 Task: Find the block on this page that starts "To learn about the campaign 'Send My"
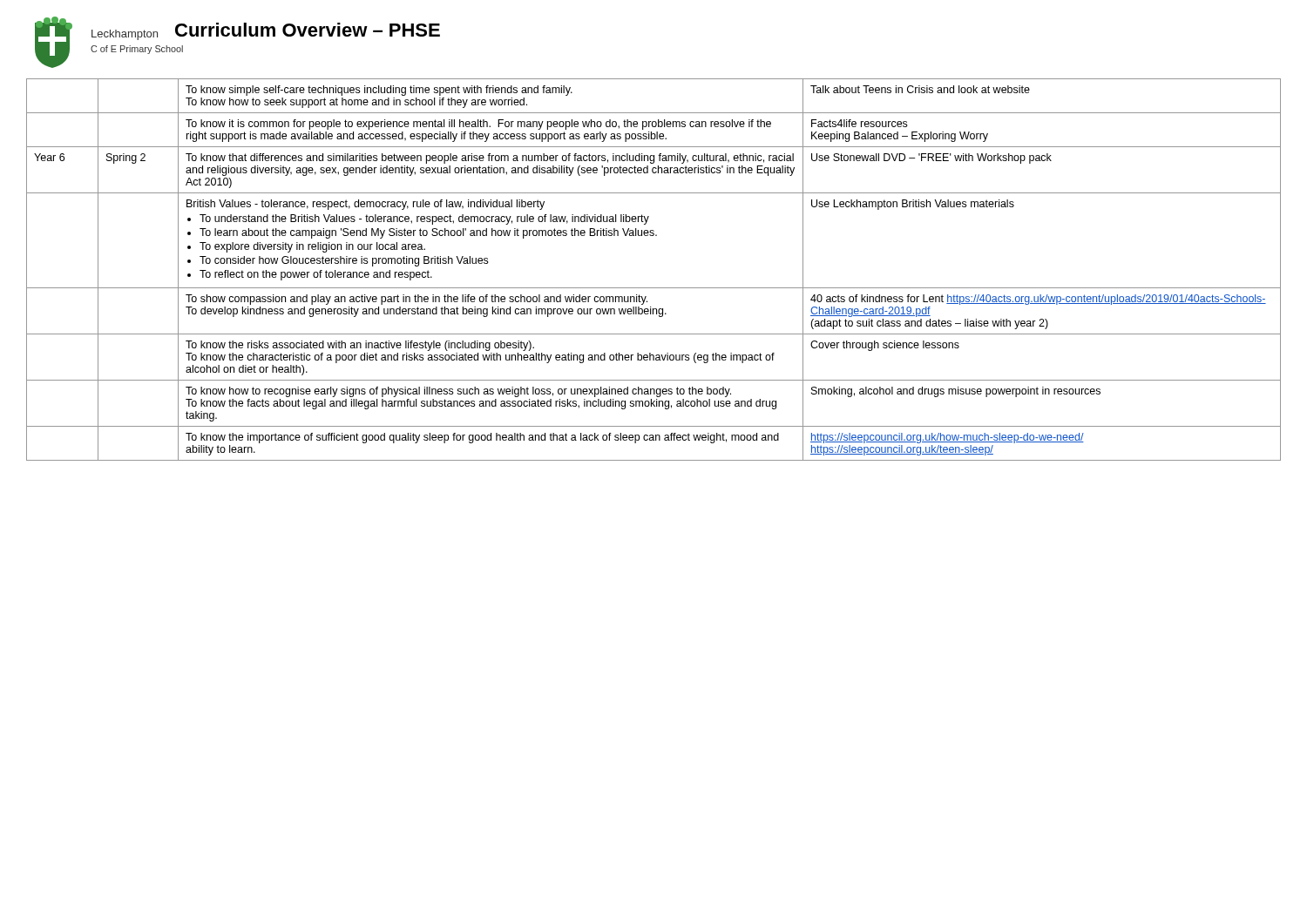429,233
